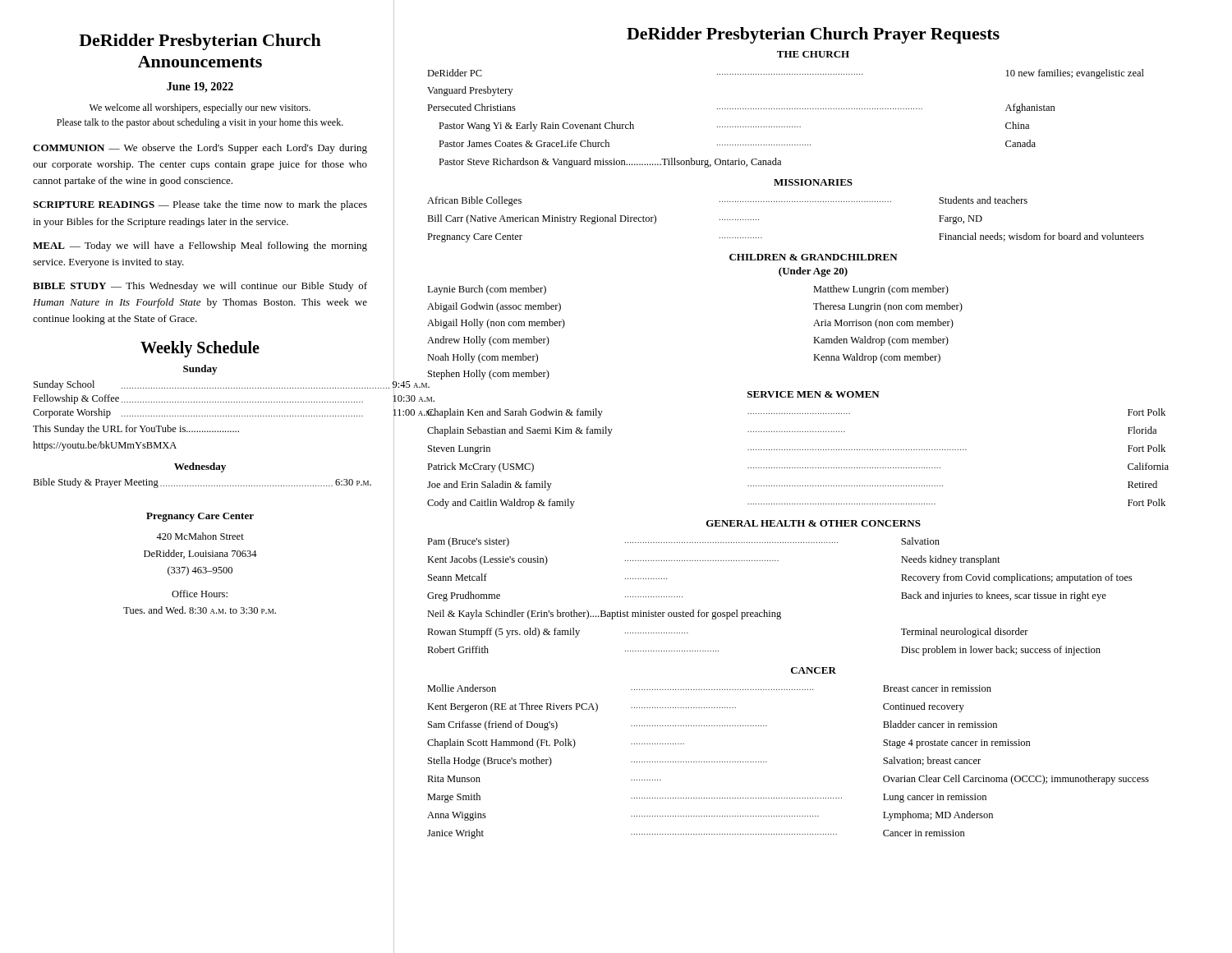Click the passage that begins "Joe and Erin Saladin &"
The image size is (1232, 953).
(813, 485)
